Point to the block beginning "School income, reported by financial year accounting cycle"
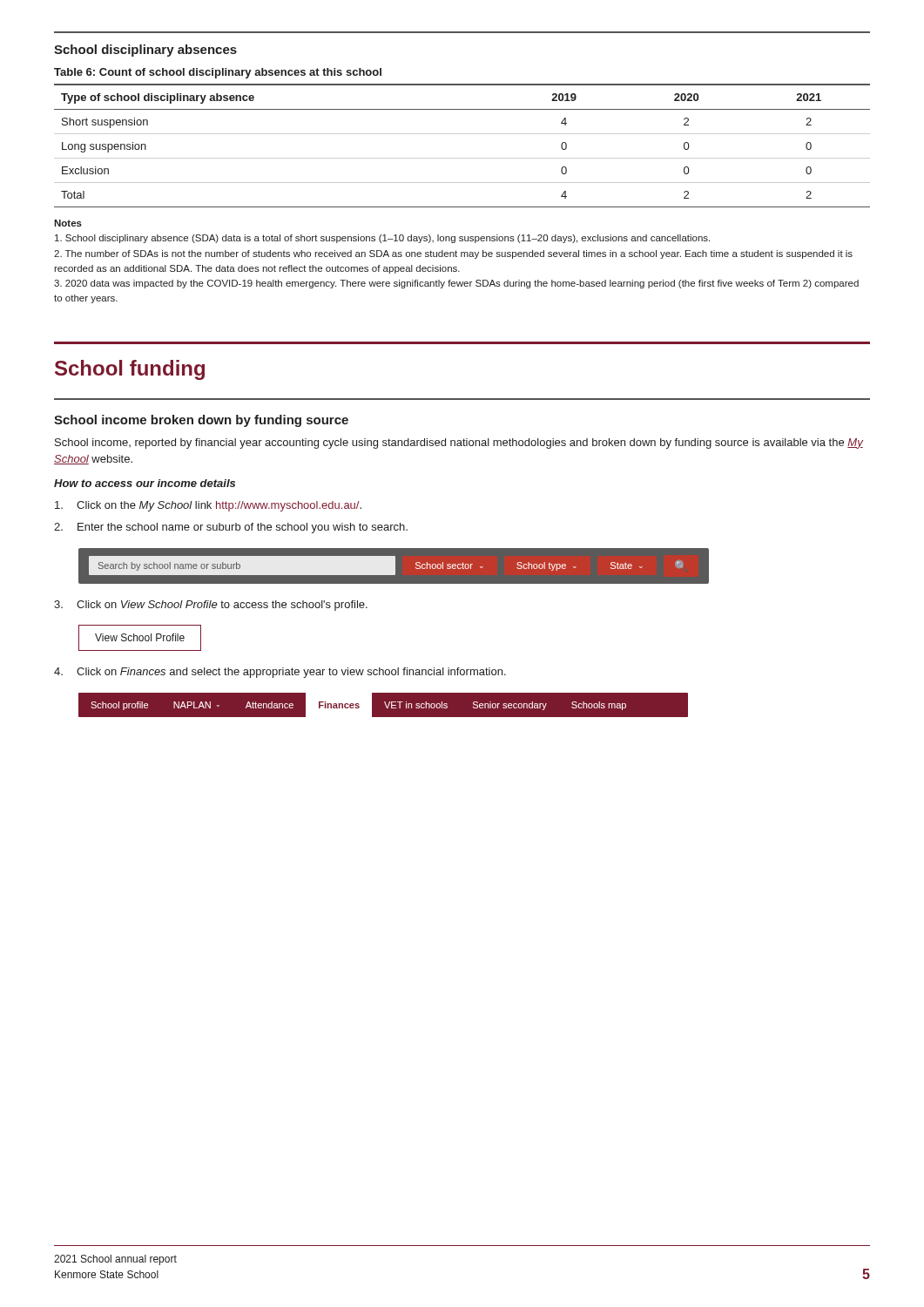924x1307 pixels. [x=458, y=450]
